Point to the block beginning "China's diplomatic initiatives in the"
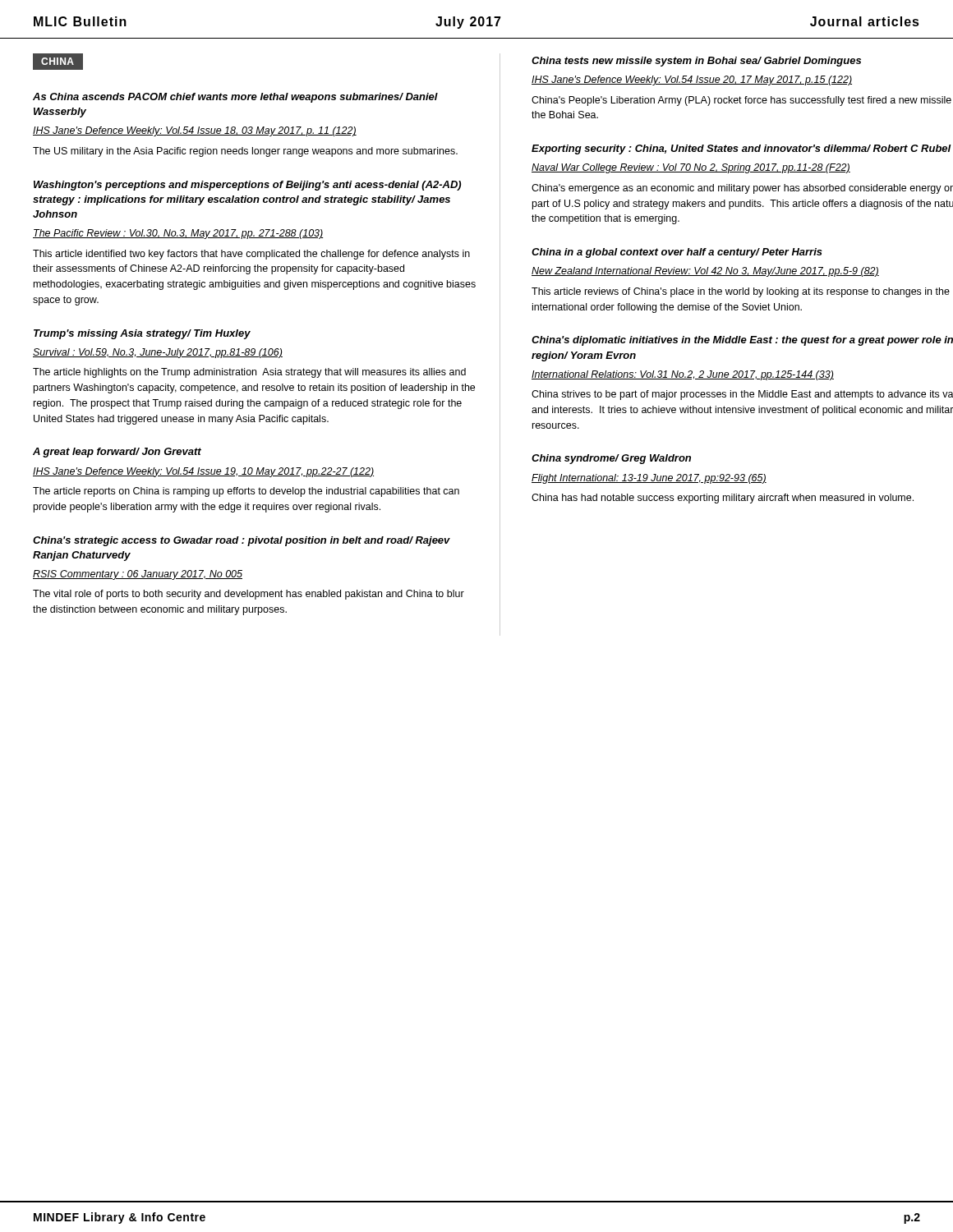Image resolution: width=953 pixels, height=1232 pixels. [742, 383]
